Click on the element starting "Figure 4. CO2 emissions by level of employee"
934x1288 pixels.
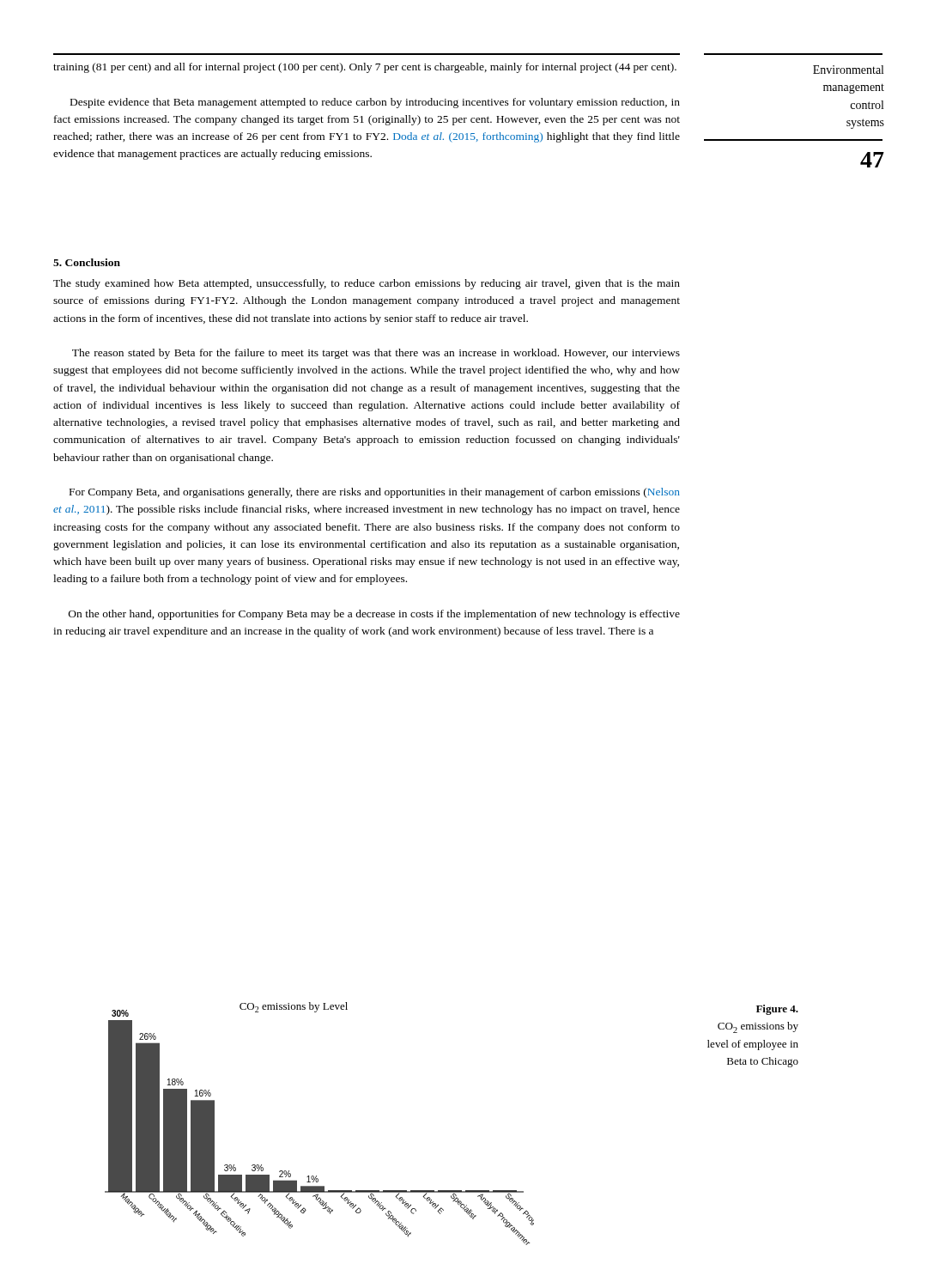click(753, 1035)
